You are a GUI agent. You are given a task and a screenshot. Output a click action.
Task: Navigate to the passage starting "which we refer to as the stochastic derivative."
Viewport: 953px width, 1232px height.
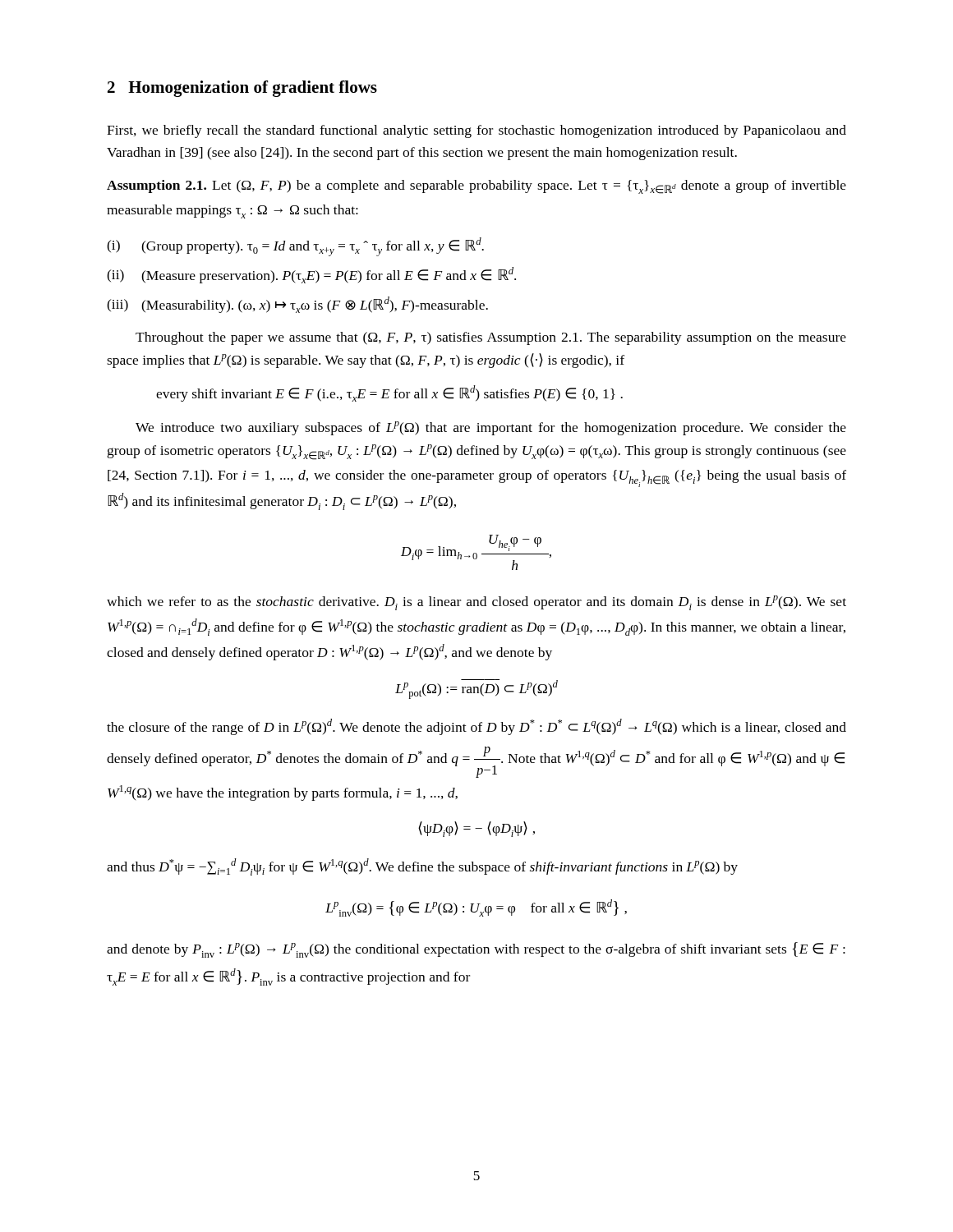coord(476,627)
